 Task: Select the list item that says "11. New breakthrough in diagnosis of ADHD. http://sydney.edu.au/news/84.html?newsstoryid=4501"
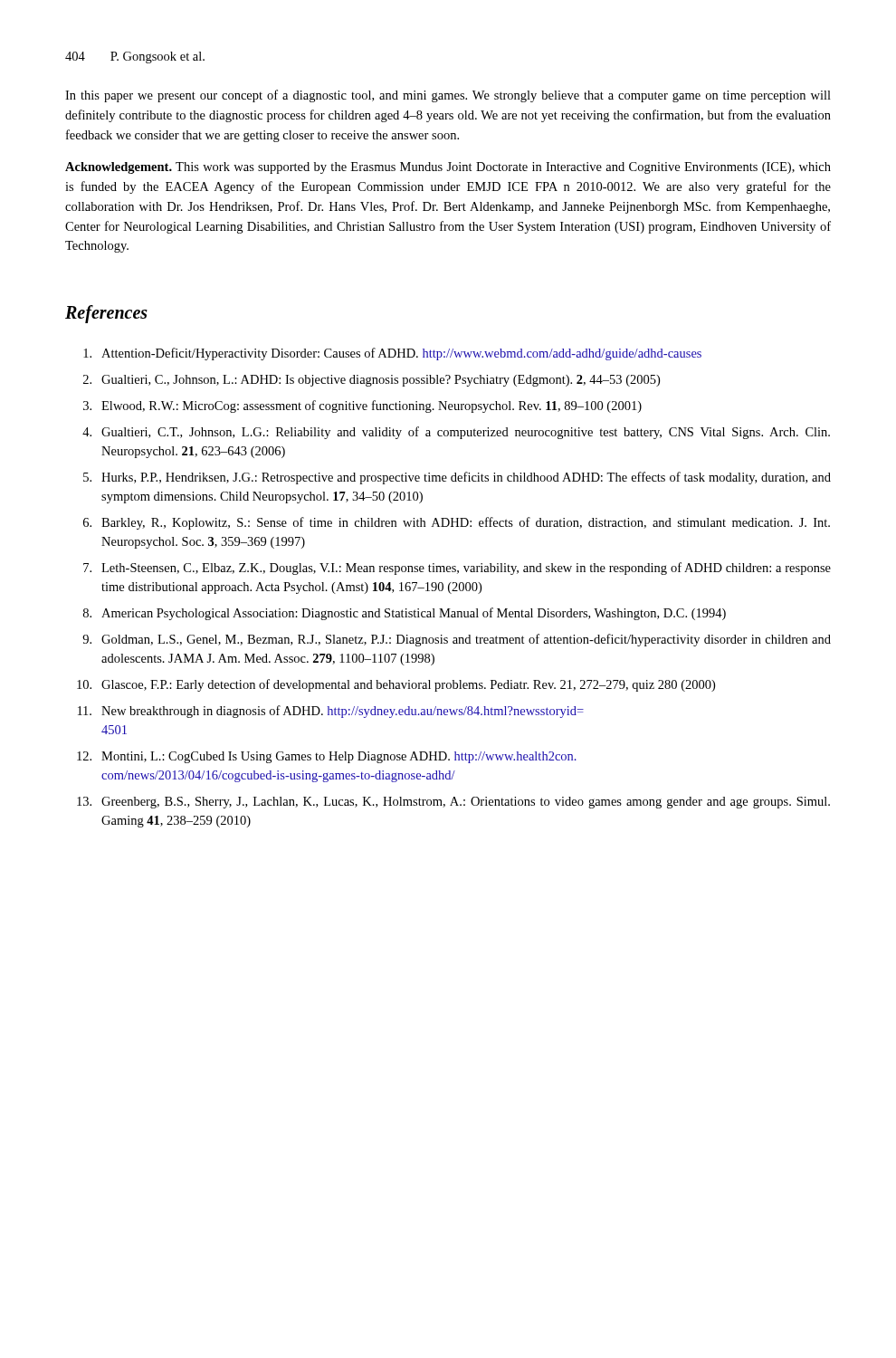click(x=448, y=721)
